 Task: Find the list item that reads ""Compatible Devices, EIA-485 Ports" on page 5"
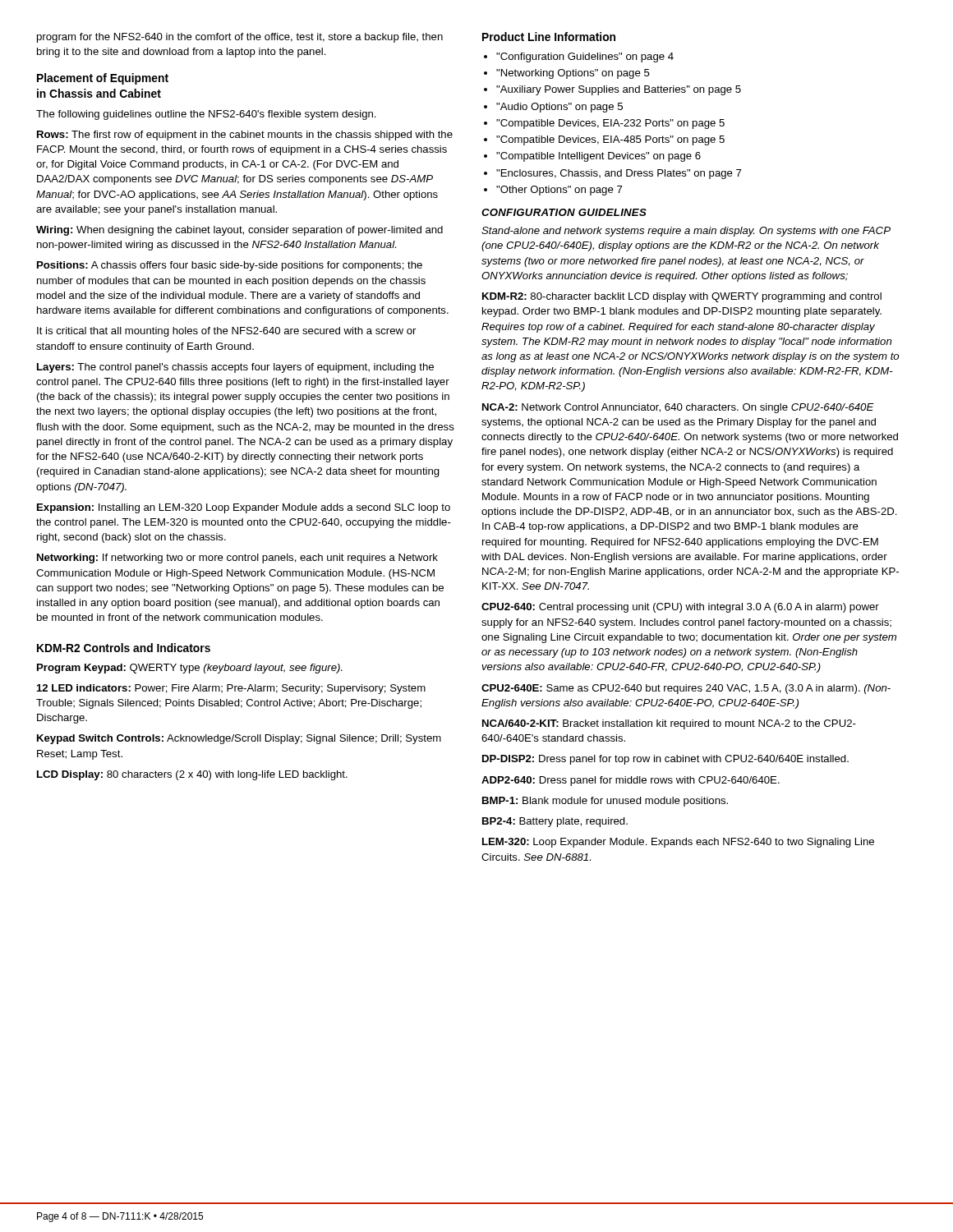point(698,140)
